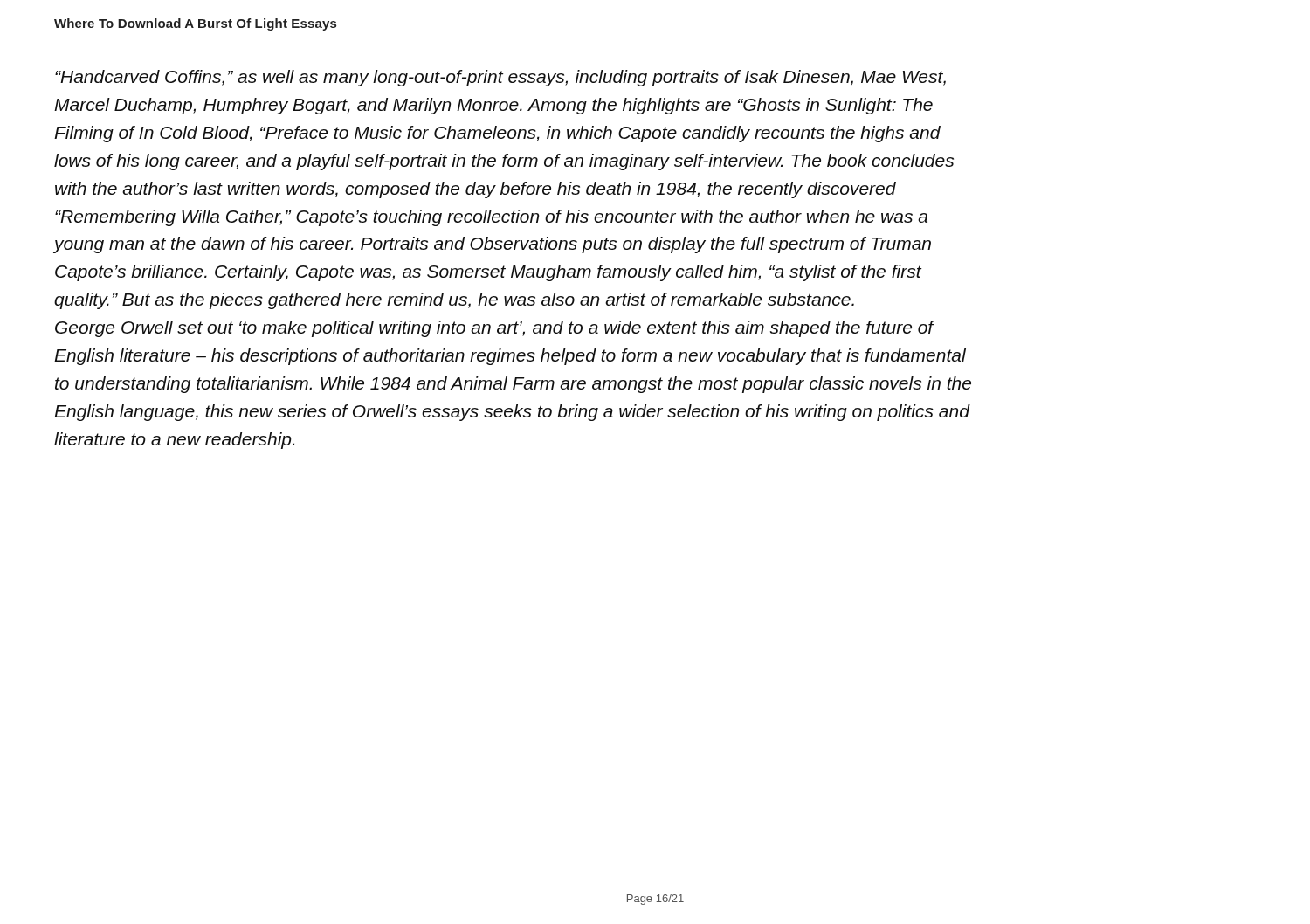Where is the passage that starts "“Handcarved Coffins,” as well as"?

[x=513, y=258]
